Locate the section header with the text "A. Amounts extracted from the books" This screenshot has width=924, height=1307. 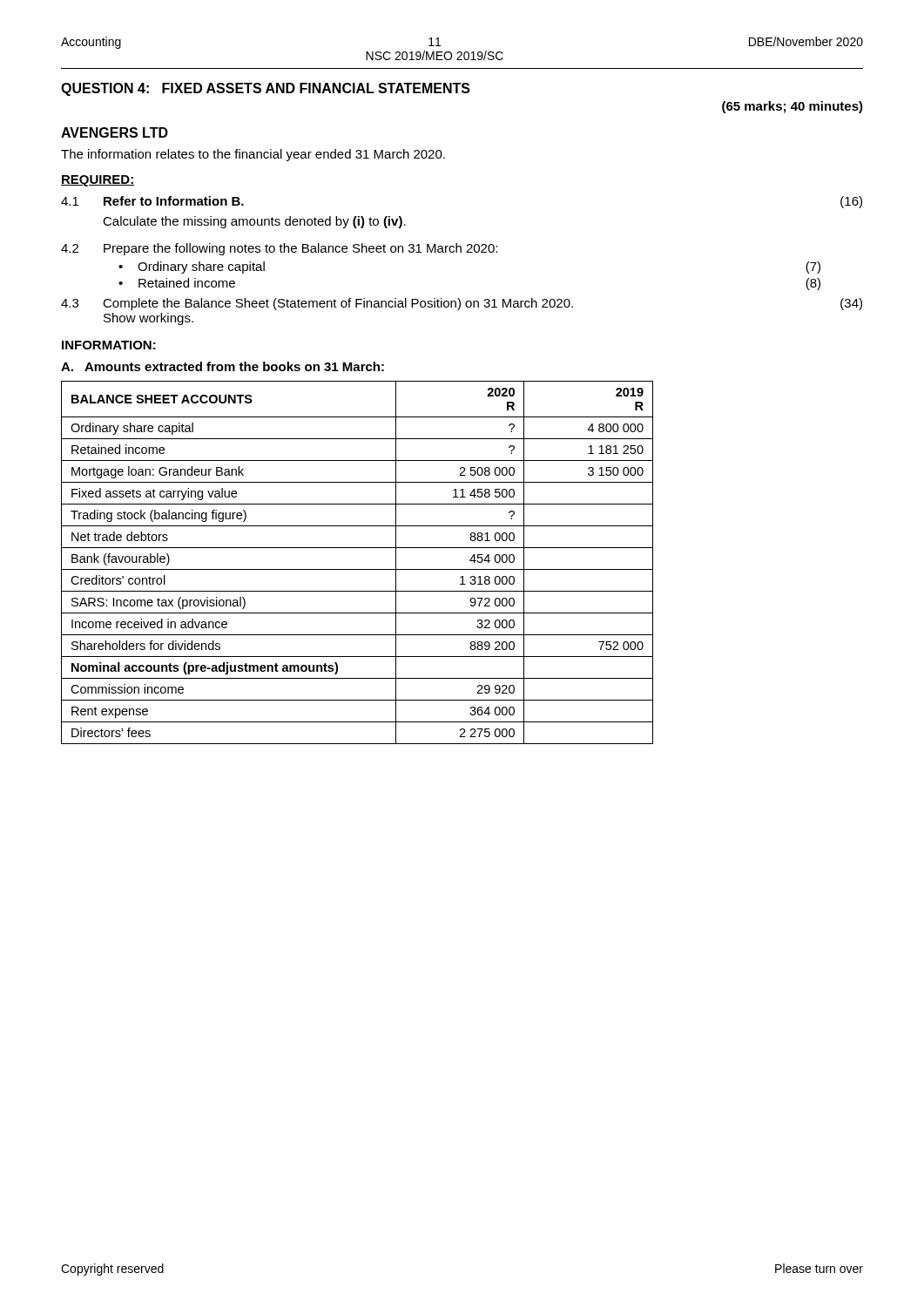[x=223, y=366]
